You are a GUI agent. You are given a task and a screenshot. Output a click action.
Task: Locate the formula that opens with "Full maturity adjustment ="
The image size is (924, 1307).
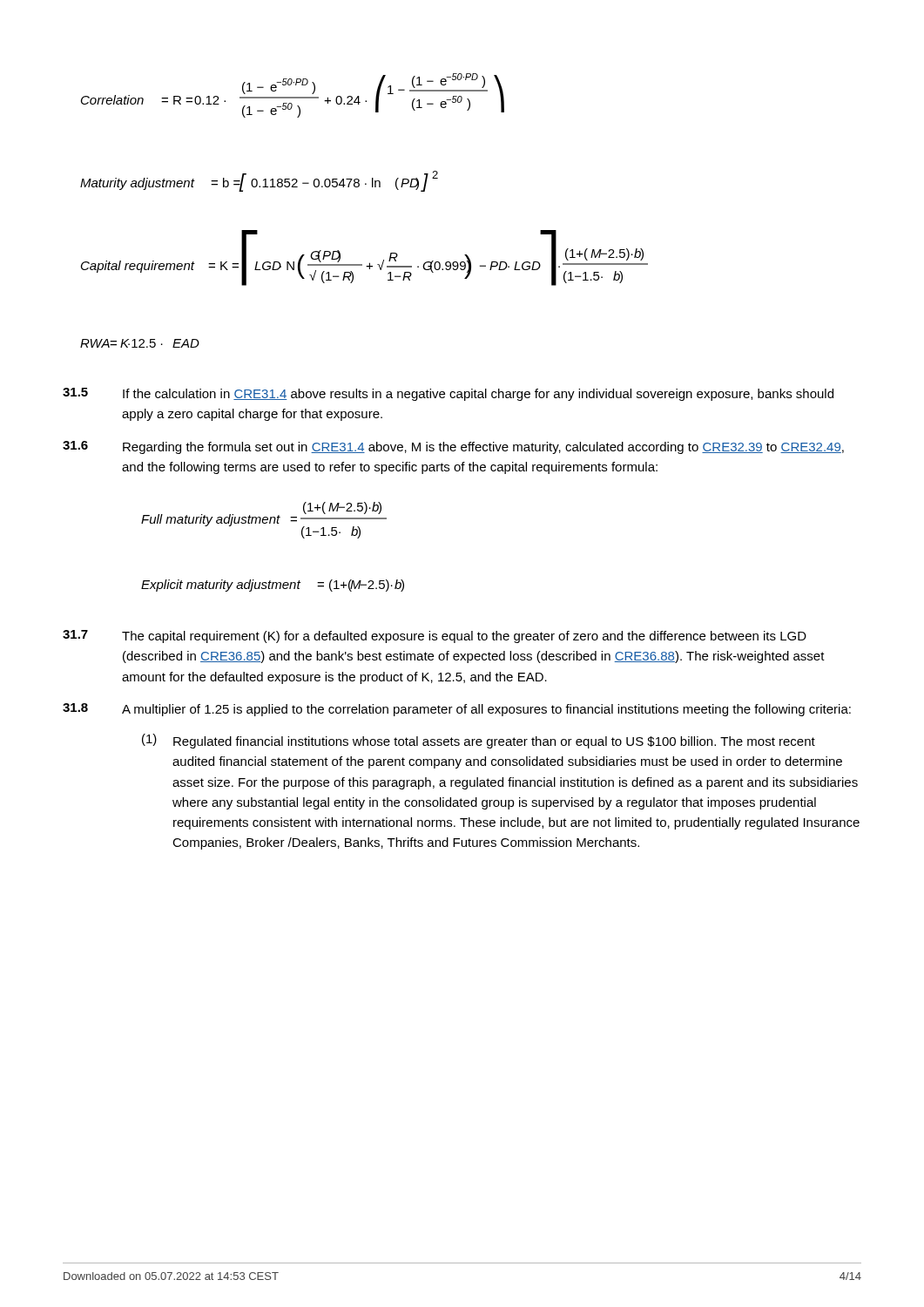click(324, 521)
